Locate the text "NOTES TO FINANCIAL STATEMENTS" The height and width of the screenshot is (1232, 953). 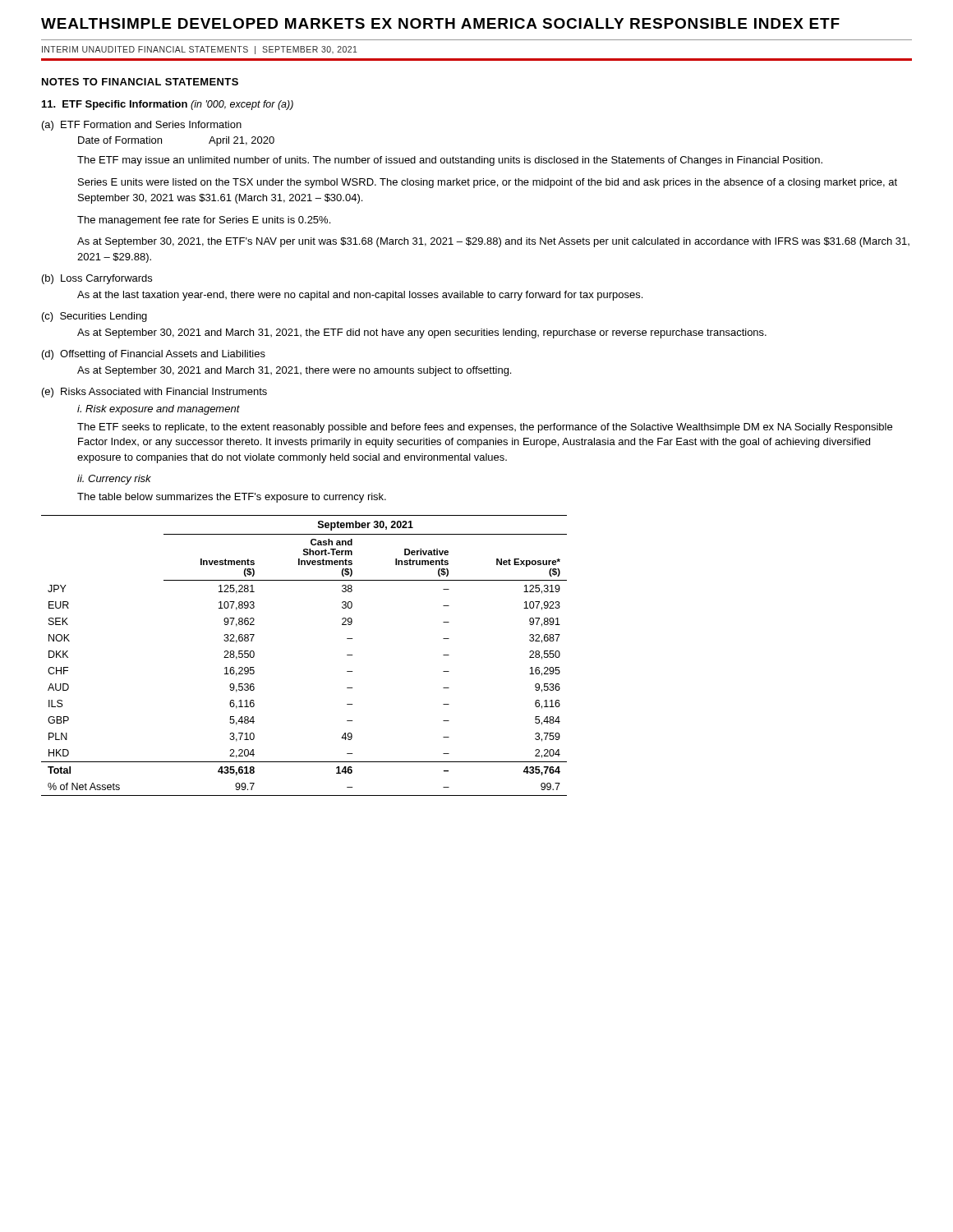point(140,82)
